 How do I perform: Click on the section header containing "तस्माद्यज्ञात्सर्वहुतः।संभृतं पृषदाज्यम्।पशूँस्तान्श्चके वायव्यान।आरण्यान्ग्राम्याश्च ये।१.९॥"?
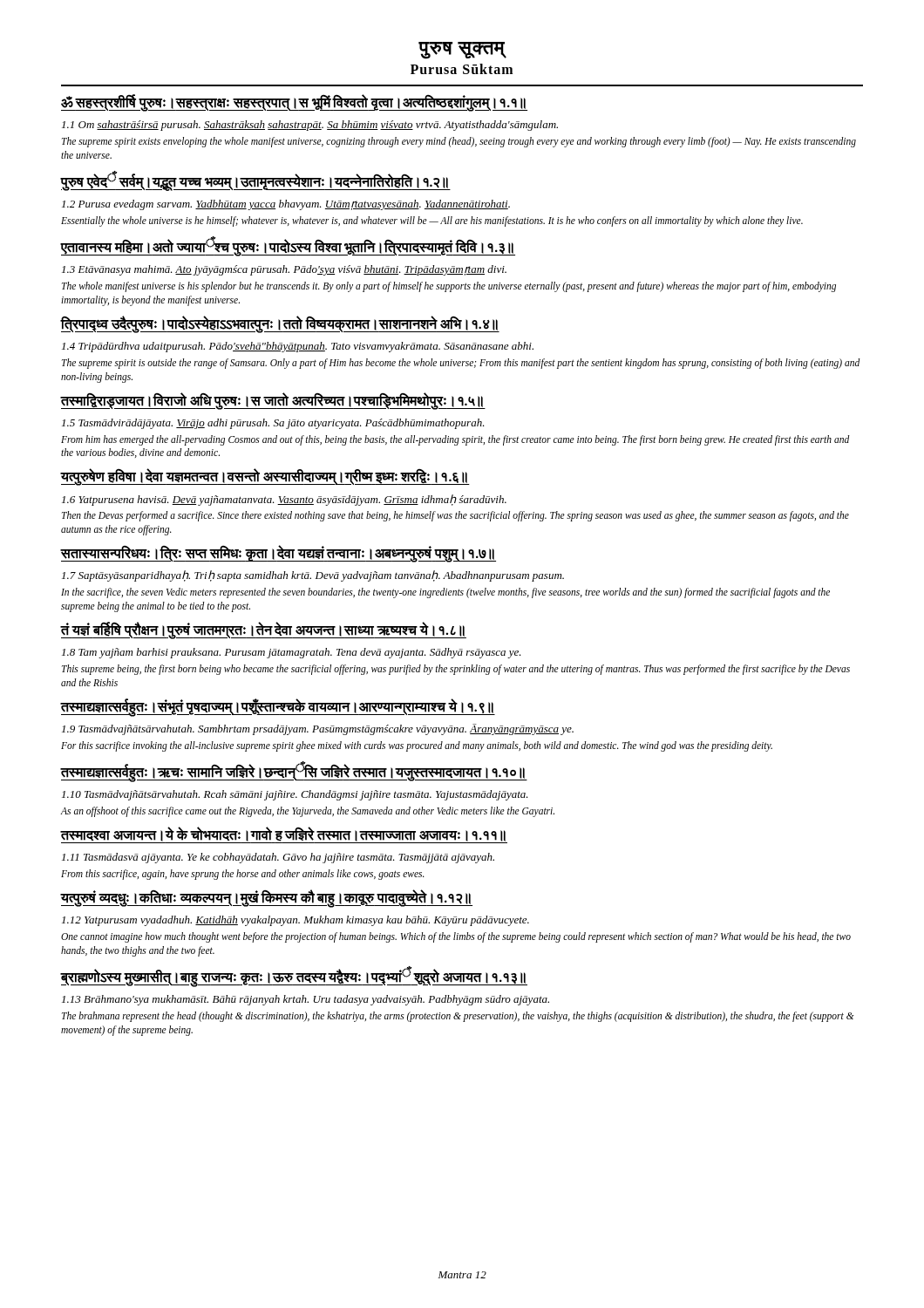point(462,707)
